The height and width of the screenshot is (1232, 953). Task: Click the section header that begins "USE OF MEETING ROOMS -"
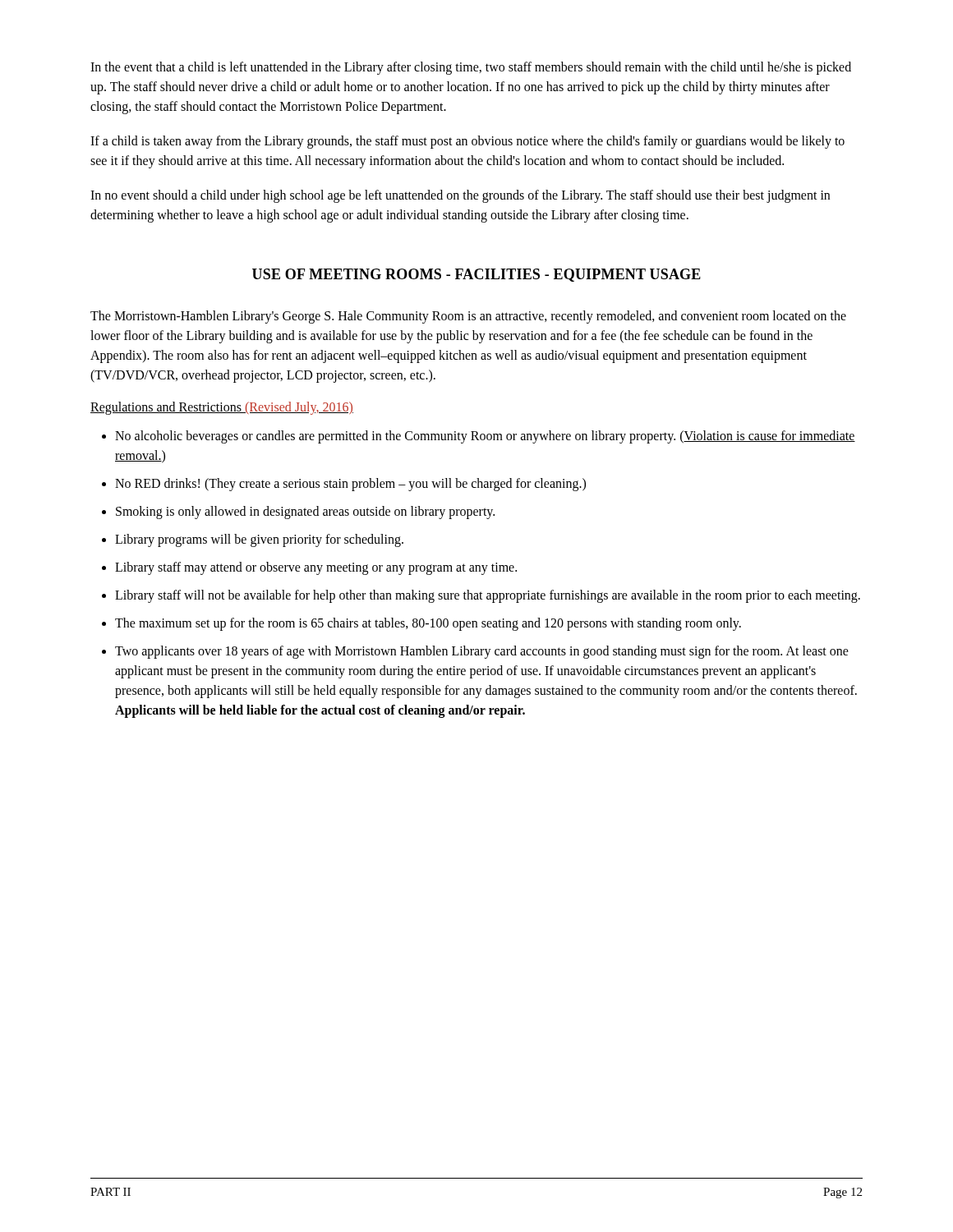point(476,274)
